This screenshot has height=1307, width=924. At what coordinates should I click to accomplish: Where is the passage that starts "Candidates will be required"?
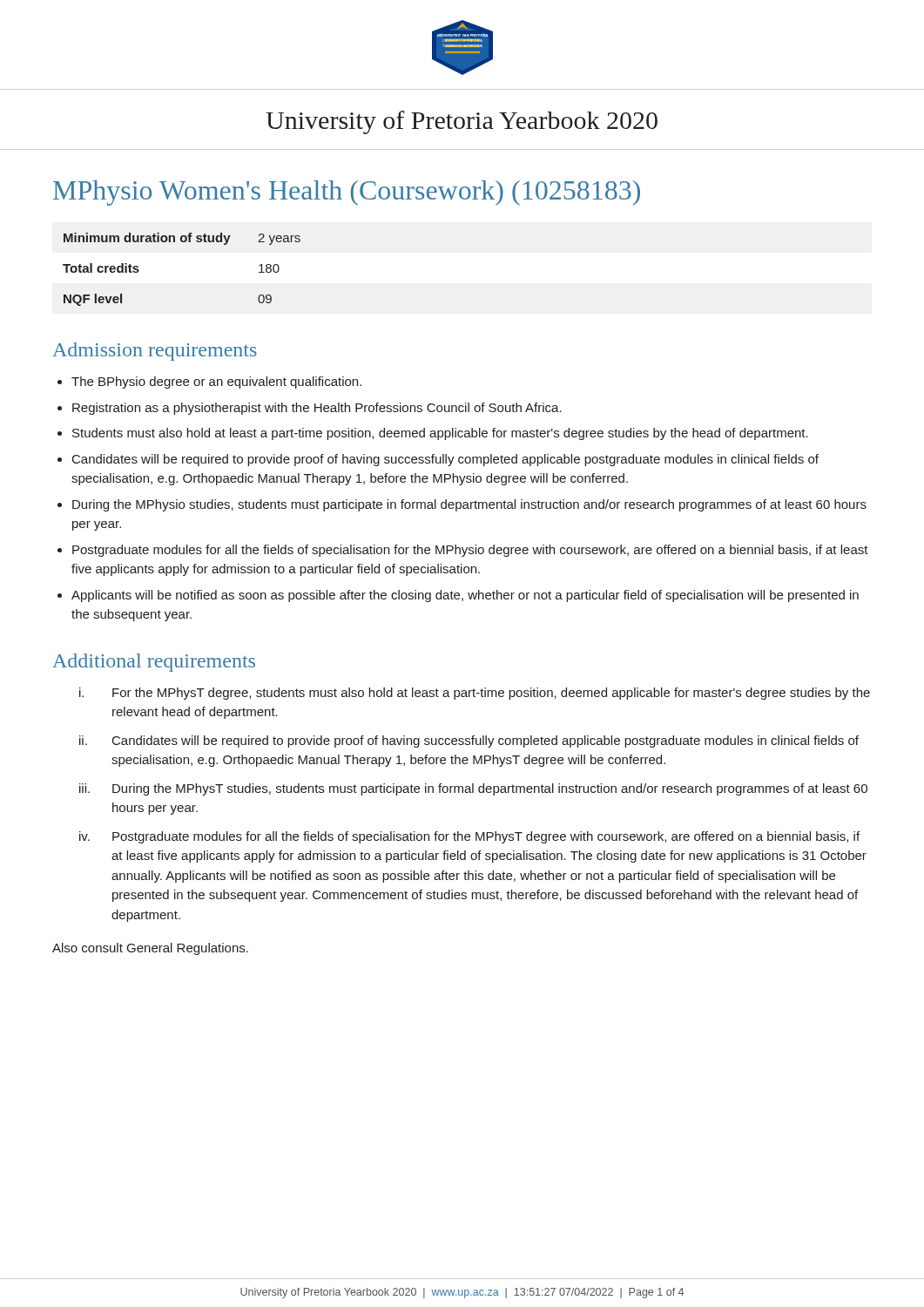click(x=445, y=468)
